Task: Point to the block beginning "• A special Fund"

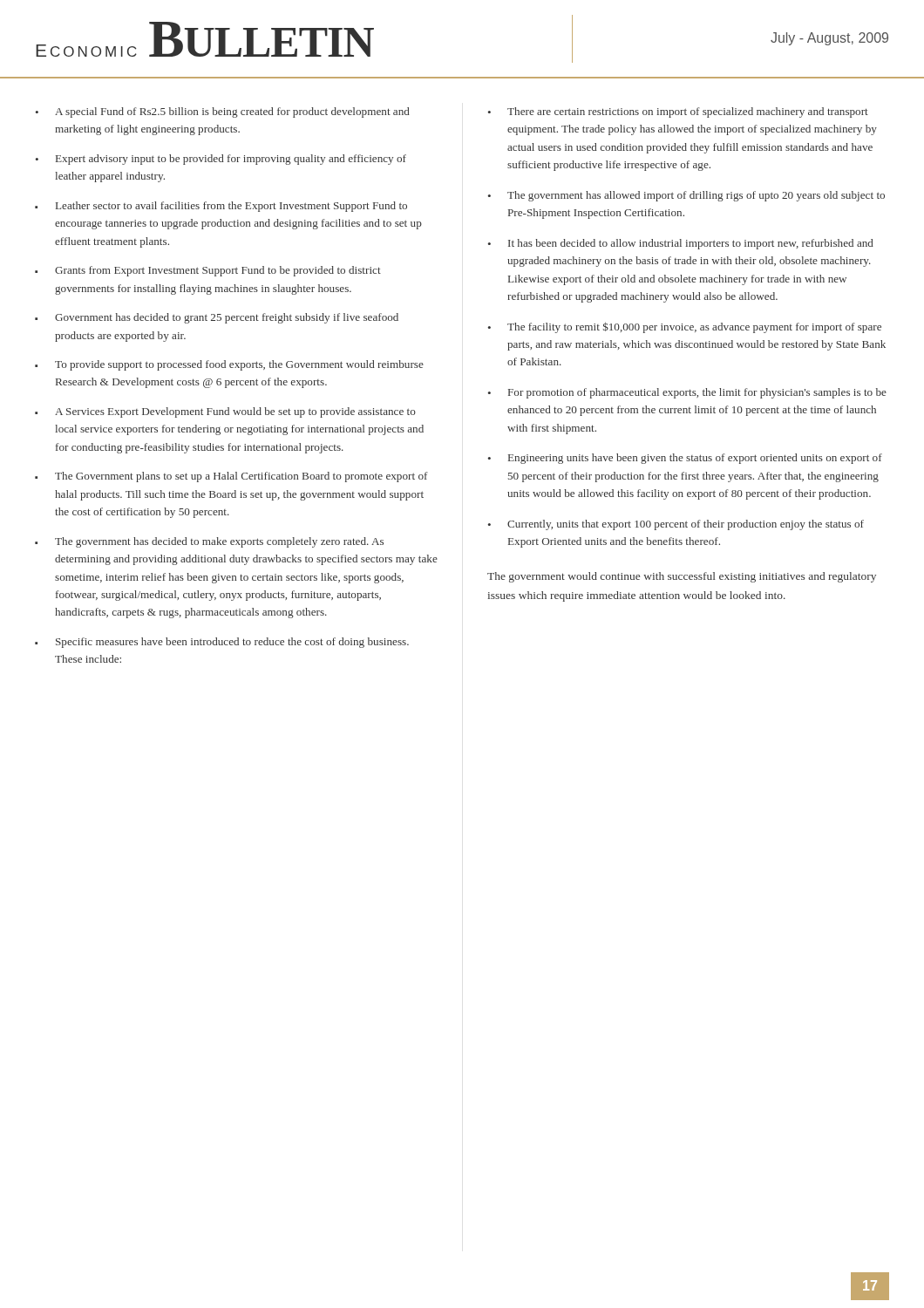Action: 236,121
